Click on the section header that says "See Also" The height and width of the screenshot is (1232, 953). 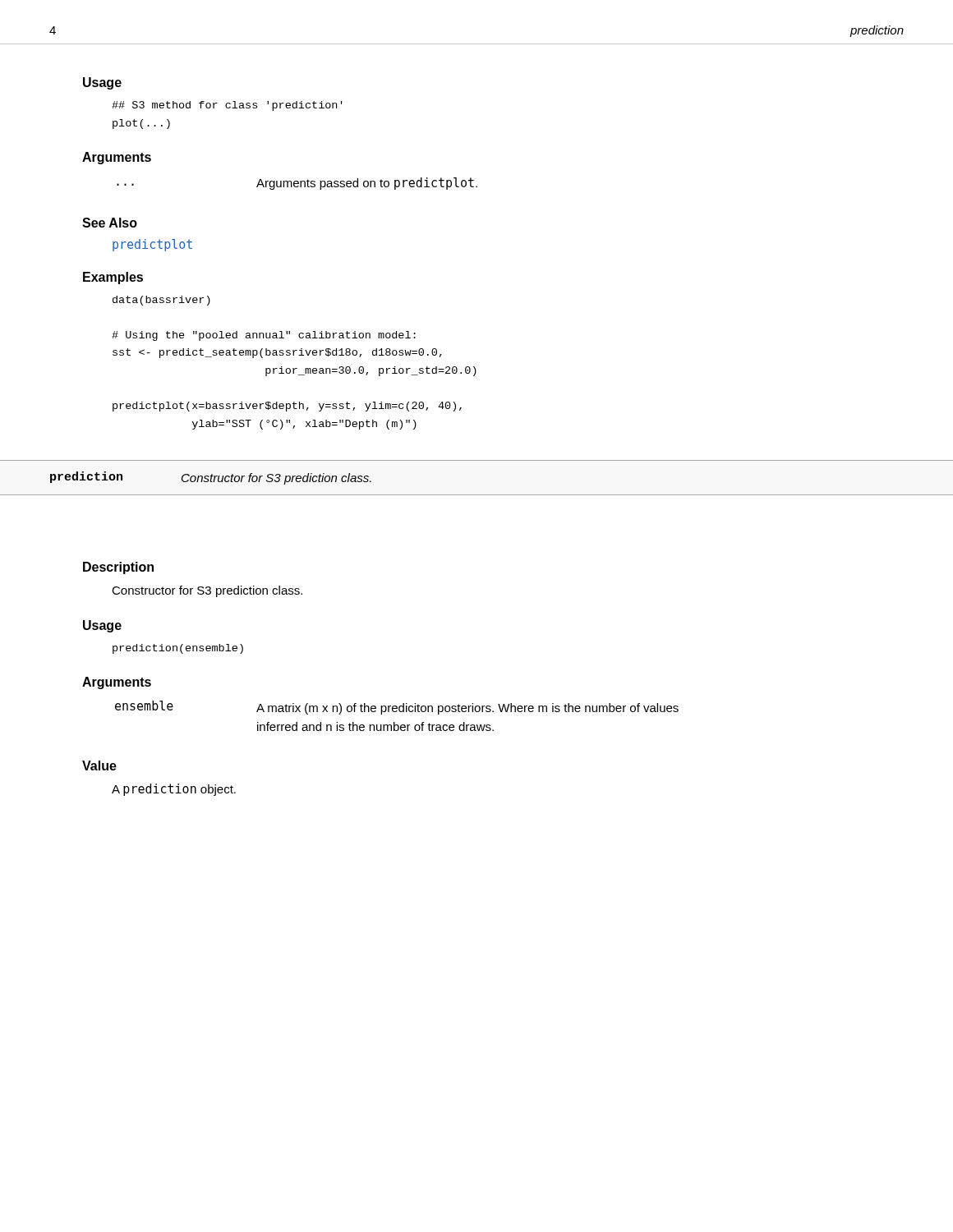click(110, 223)
